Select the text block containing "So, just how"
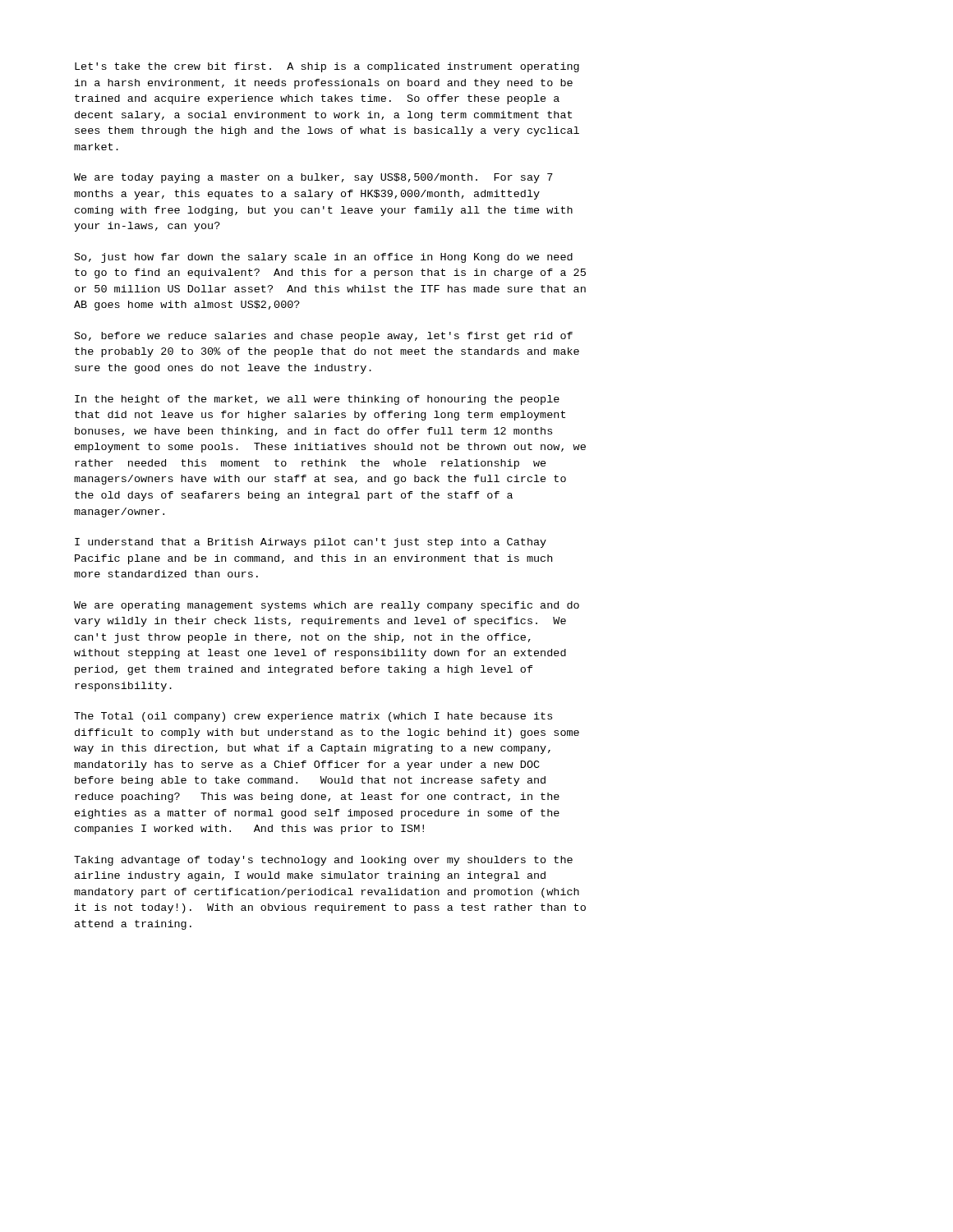This screenshot has height=1232, width=953. pyautogui.click(x=330, y=281)
